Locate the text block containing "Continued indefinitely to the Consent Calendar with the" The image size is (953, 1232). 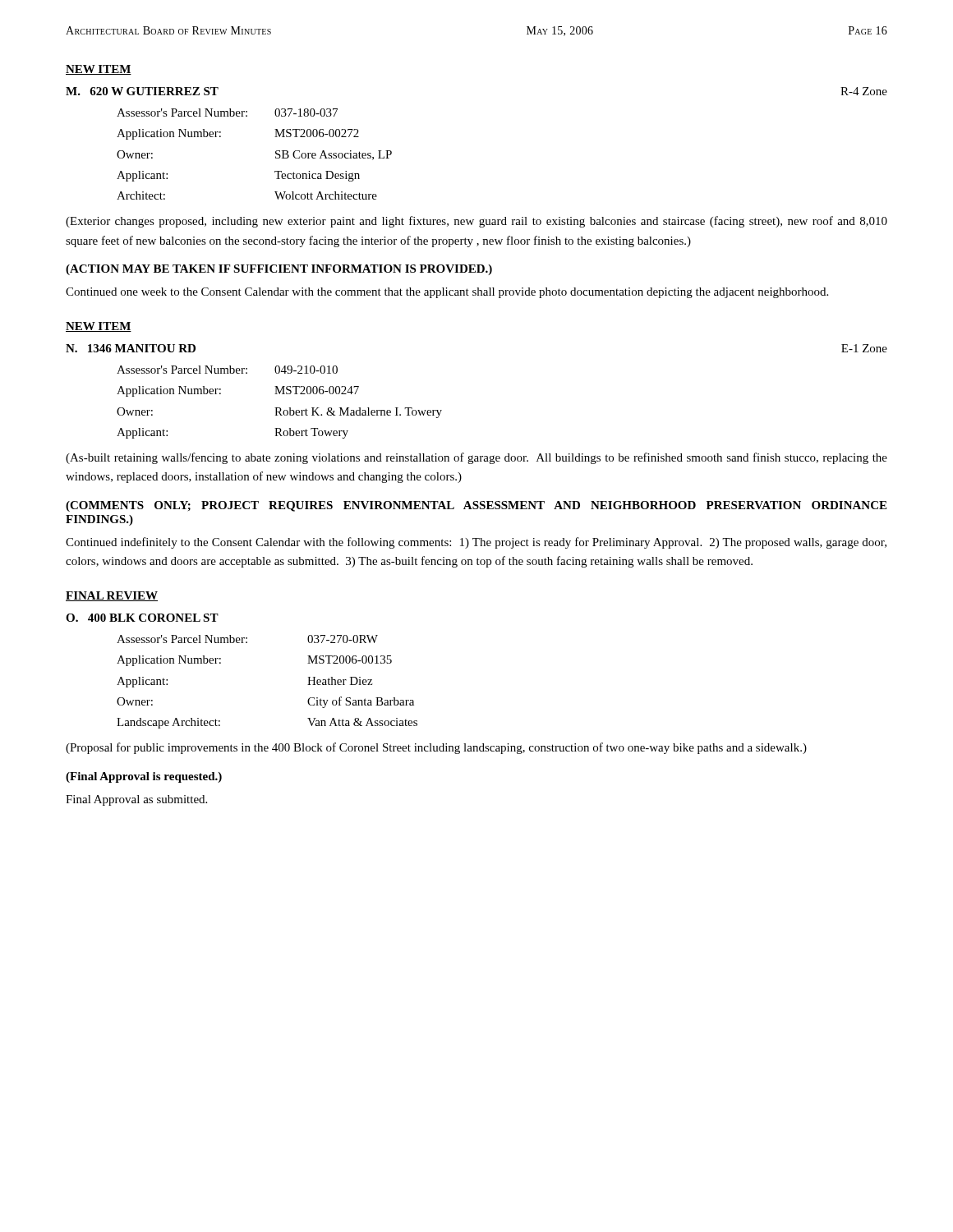point(476,551)
